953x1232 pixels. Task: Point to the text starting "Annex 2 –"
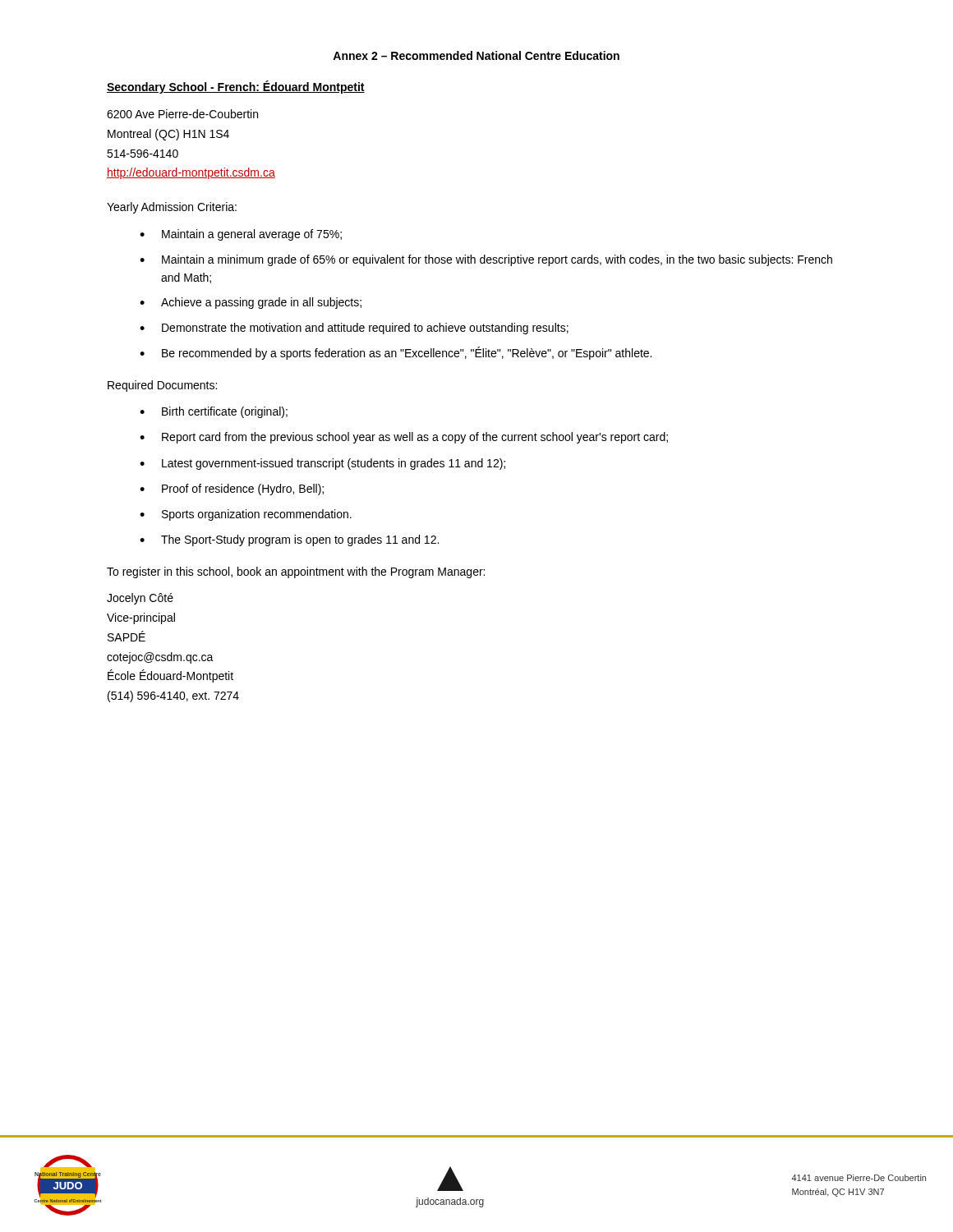click(476, 56)
